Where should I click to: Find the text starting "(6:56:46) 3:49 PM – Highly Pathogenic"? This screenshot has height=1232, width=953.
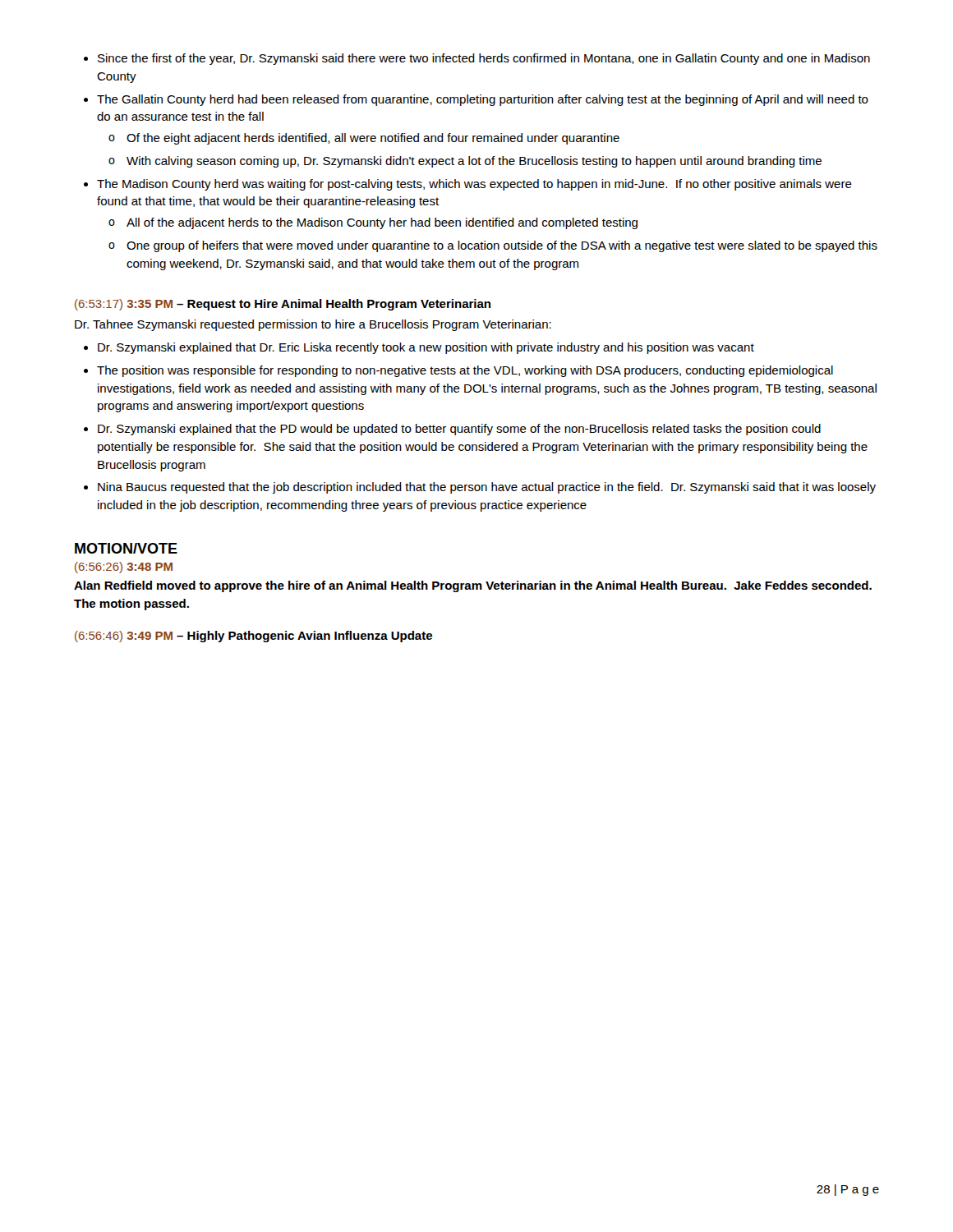(253, 636)
